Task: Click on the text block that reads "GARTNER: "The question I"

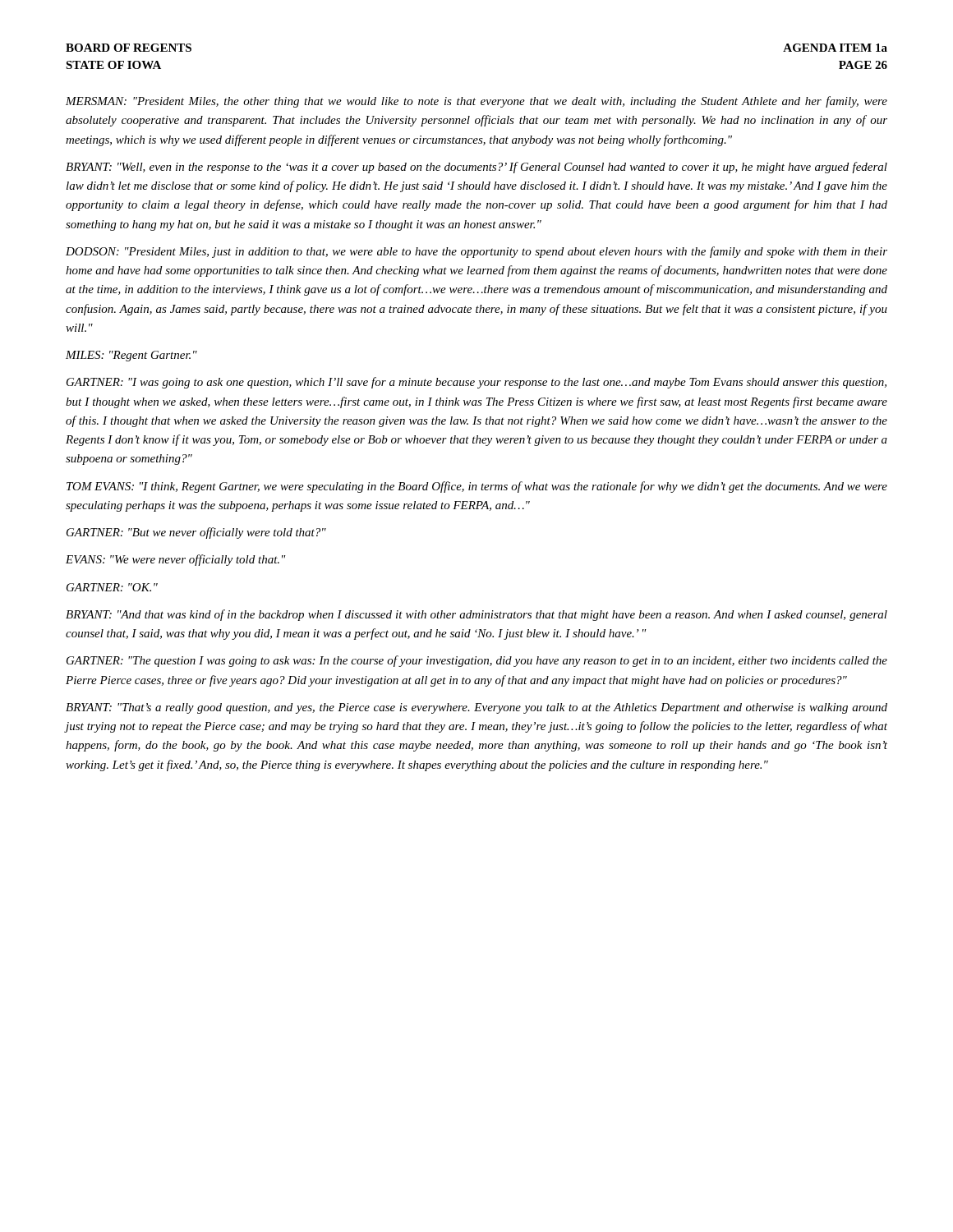Action: click(x=476, y=670)
